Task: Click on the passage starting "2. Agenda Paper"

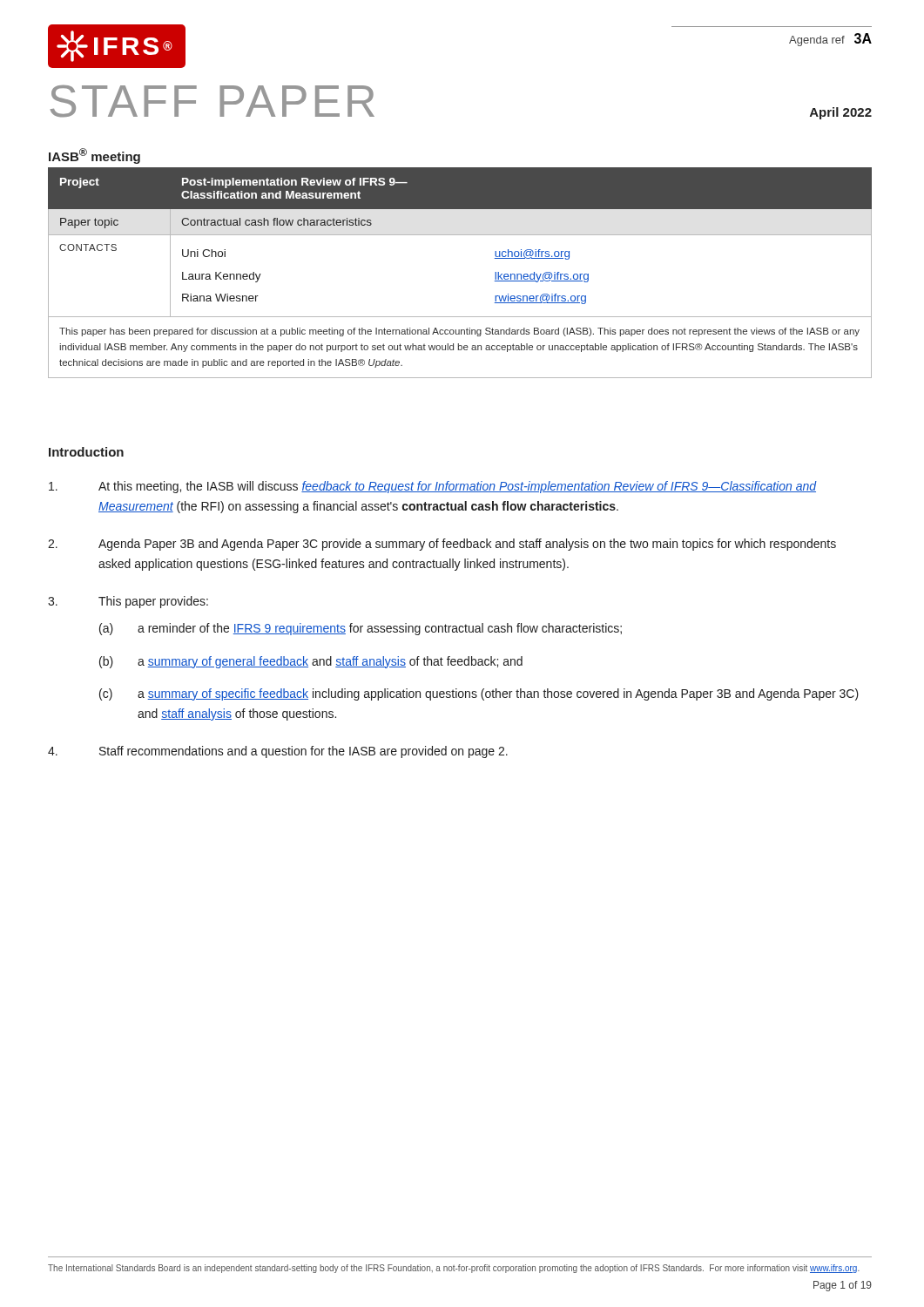Action: point(460,554)
